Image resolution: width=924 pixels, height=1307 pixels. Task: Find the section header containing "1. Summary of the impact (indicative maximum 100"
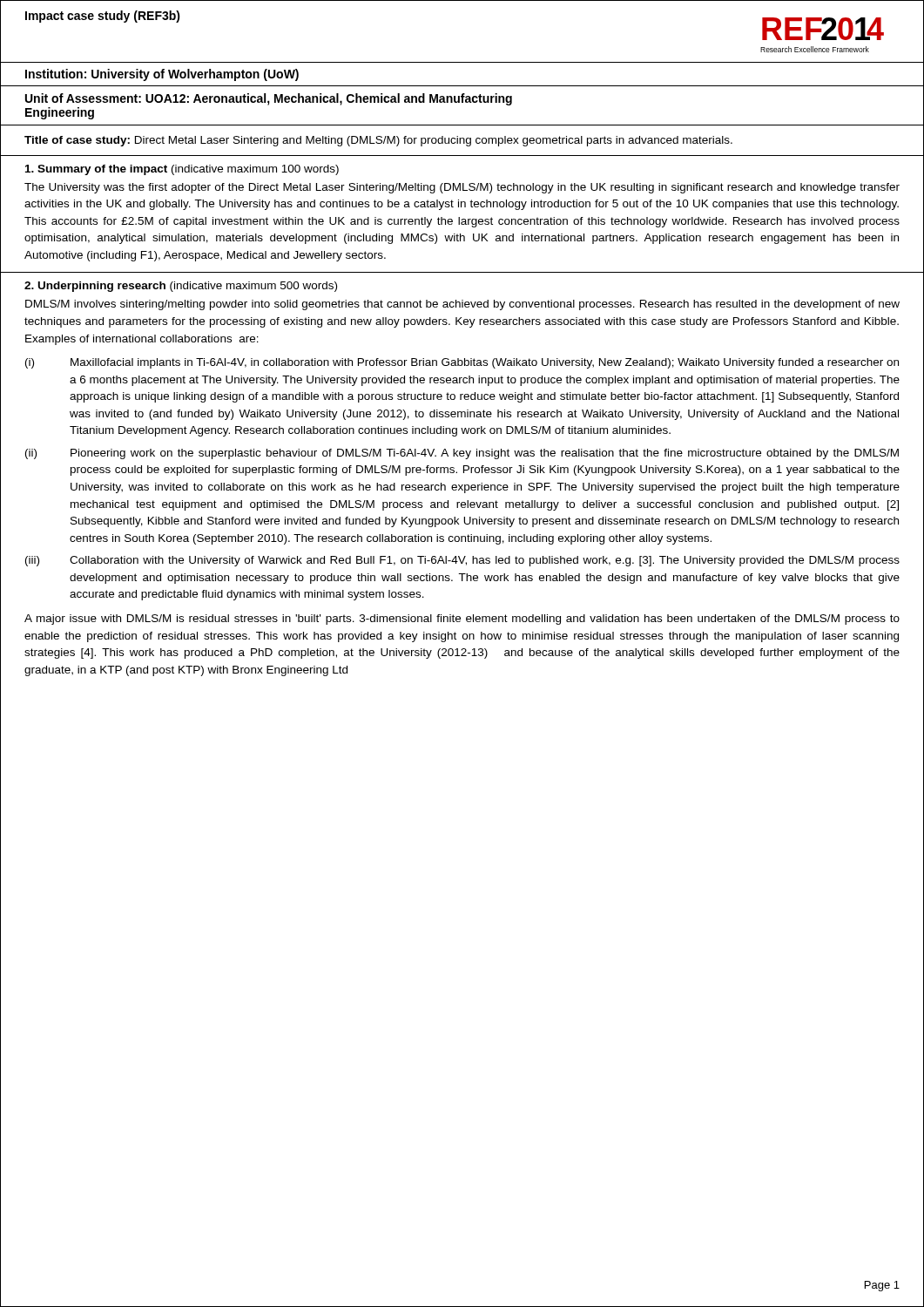coord(182,168)
